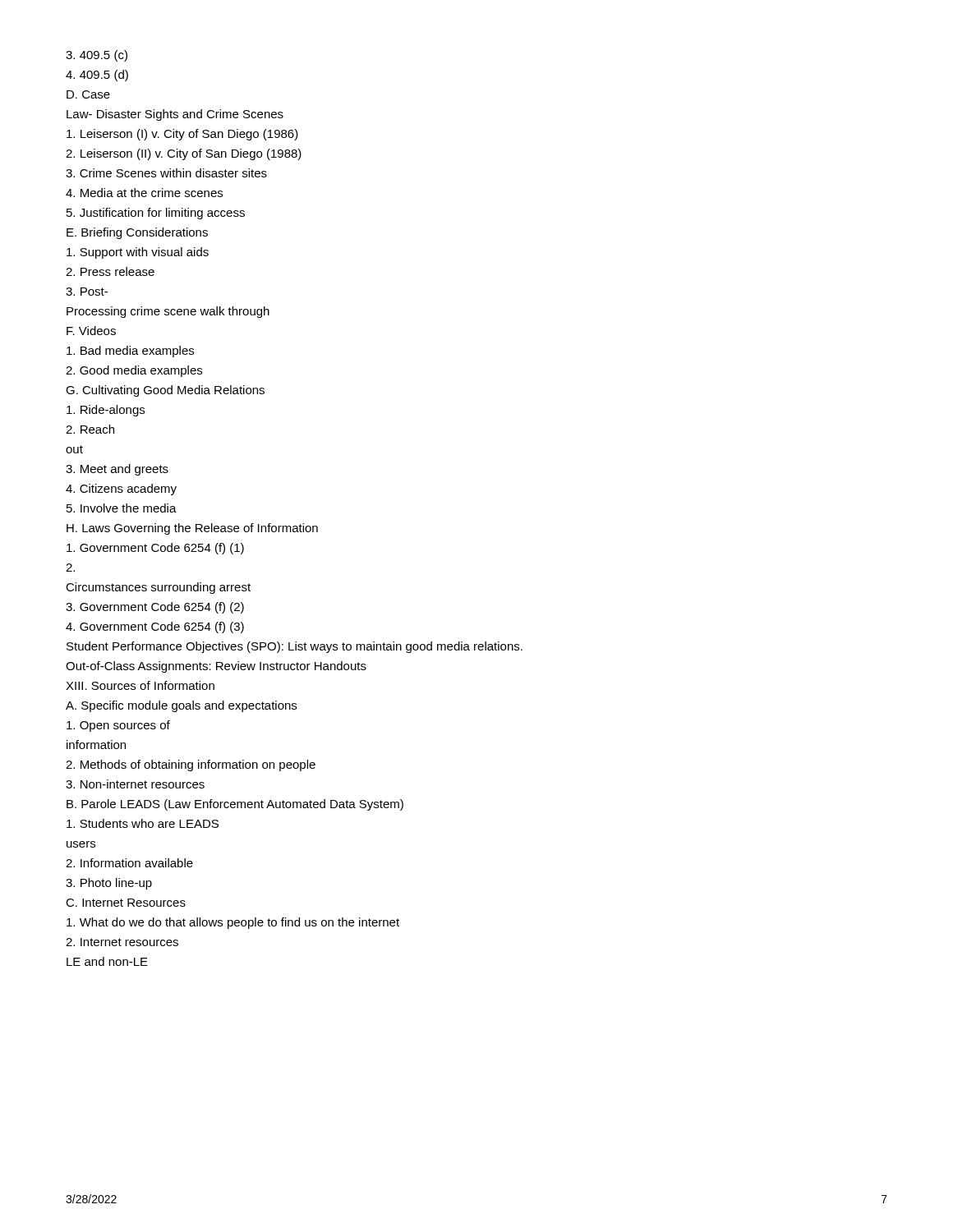Screen dimensions: 1232x953
Task: Locate the block starting "2. Press release"
Action: (x=110, y=271)
